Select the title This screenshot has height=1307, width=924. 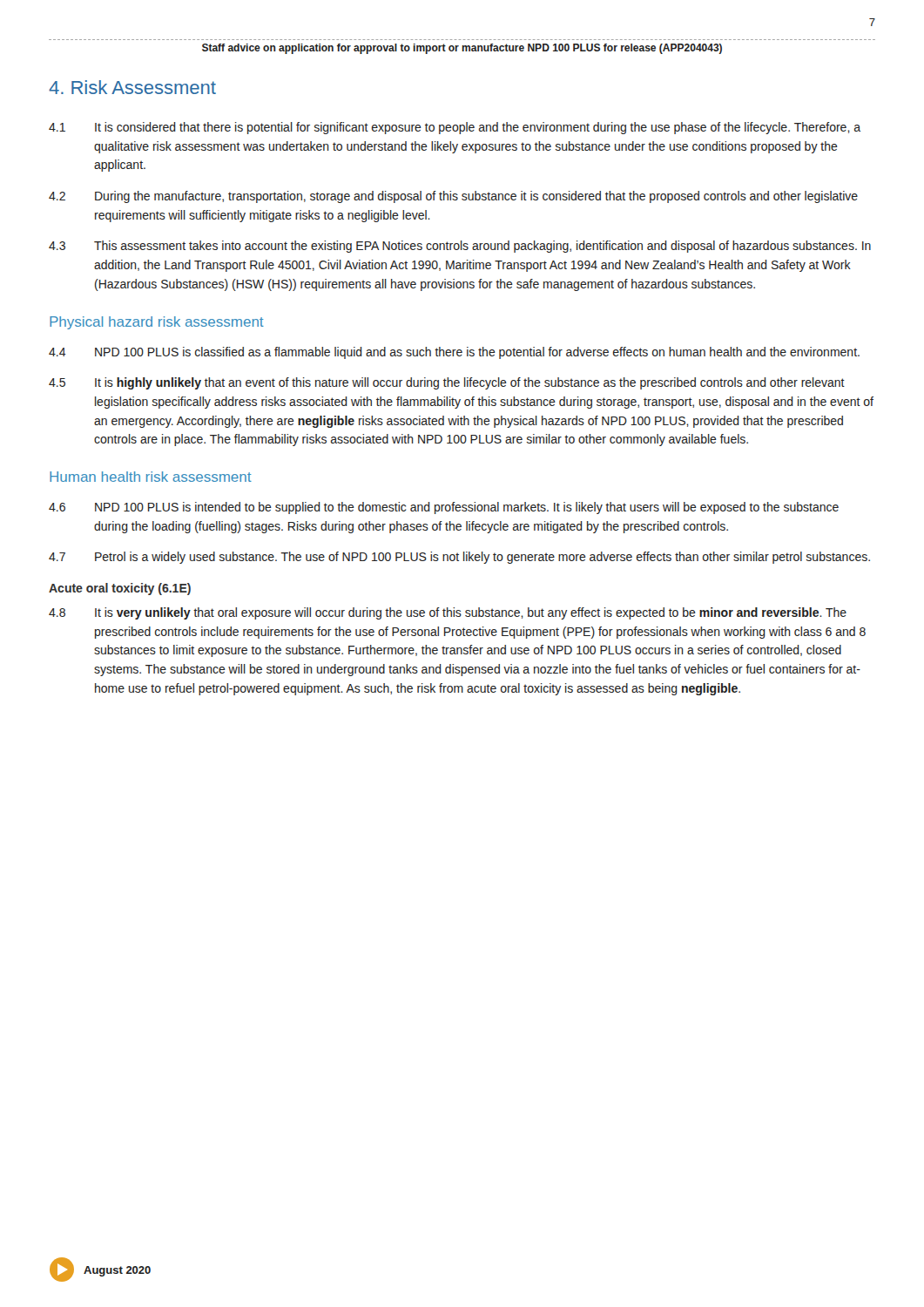132,88
